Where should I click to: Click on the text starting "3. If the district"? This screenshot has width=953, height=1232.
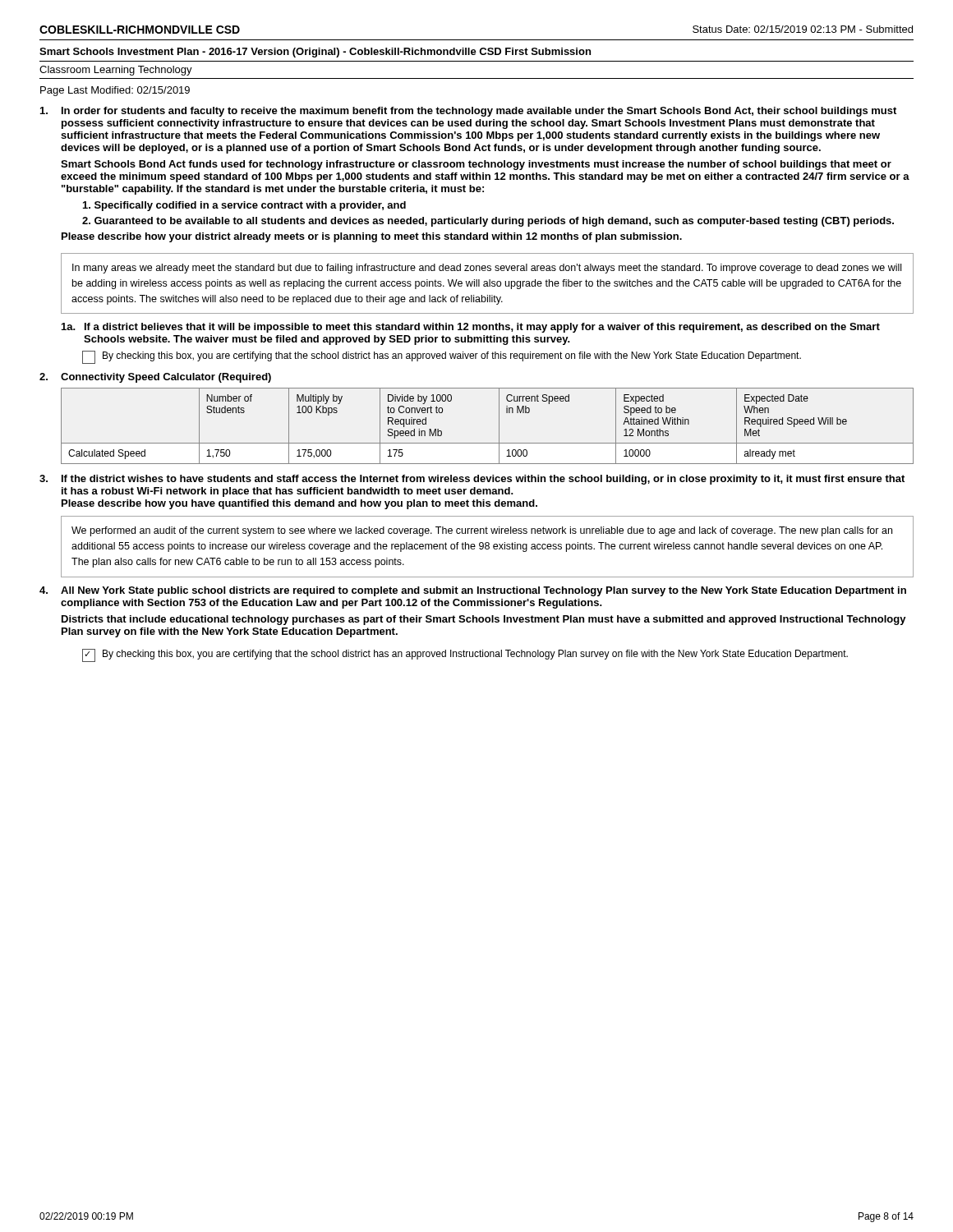tap(476, 491)
